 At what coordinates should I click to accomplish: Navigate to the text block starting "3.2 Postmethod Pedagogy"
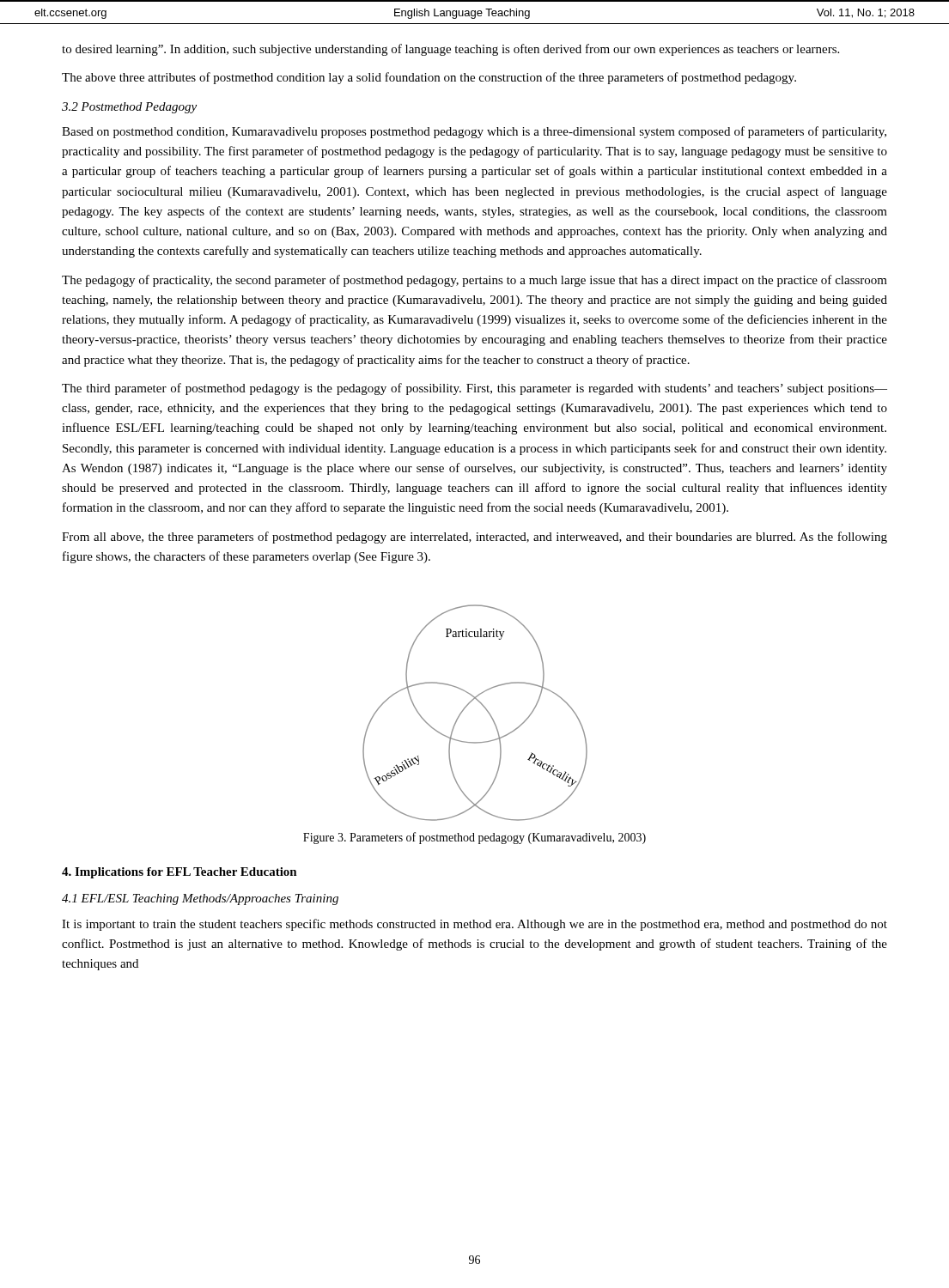[x=129, y=108]
